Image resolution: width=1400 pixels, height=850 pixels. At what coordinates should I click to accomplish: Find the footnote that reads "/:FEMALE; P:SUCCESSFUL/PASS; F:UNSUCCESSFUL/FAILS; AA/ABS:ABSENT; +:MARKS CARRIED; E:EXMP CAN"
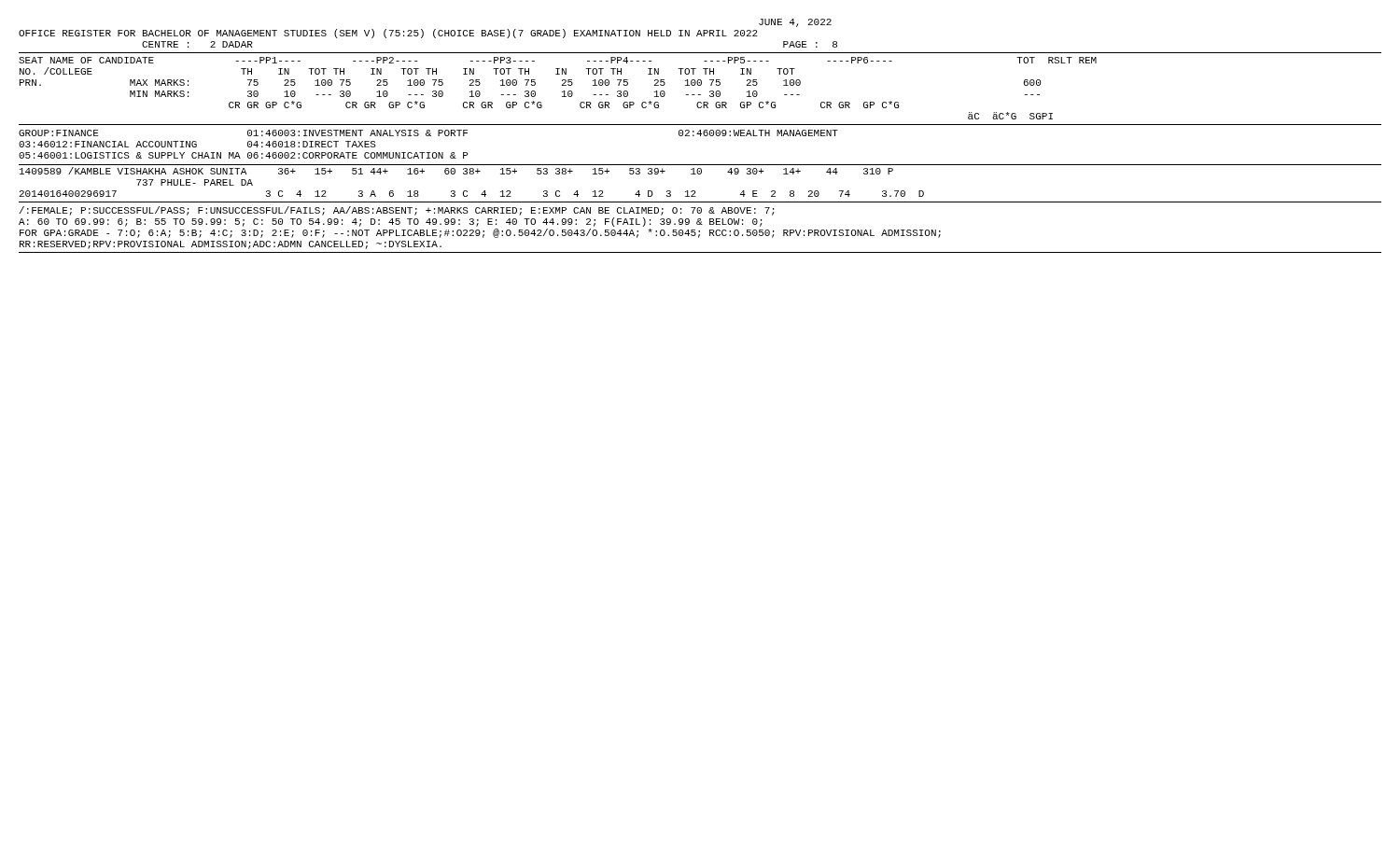700,228
